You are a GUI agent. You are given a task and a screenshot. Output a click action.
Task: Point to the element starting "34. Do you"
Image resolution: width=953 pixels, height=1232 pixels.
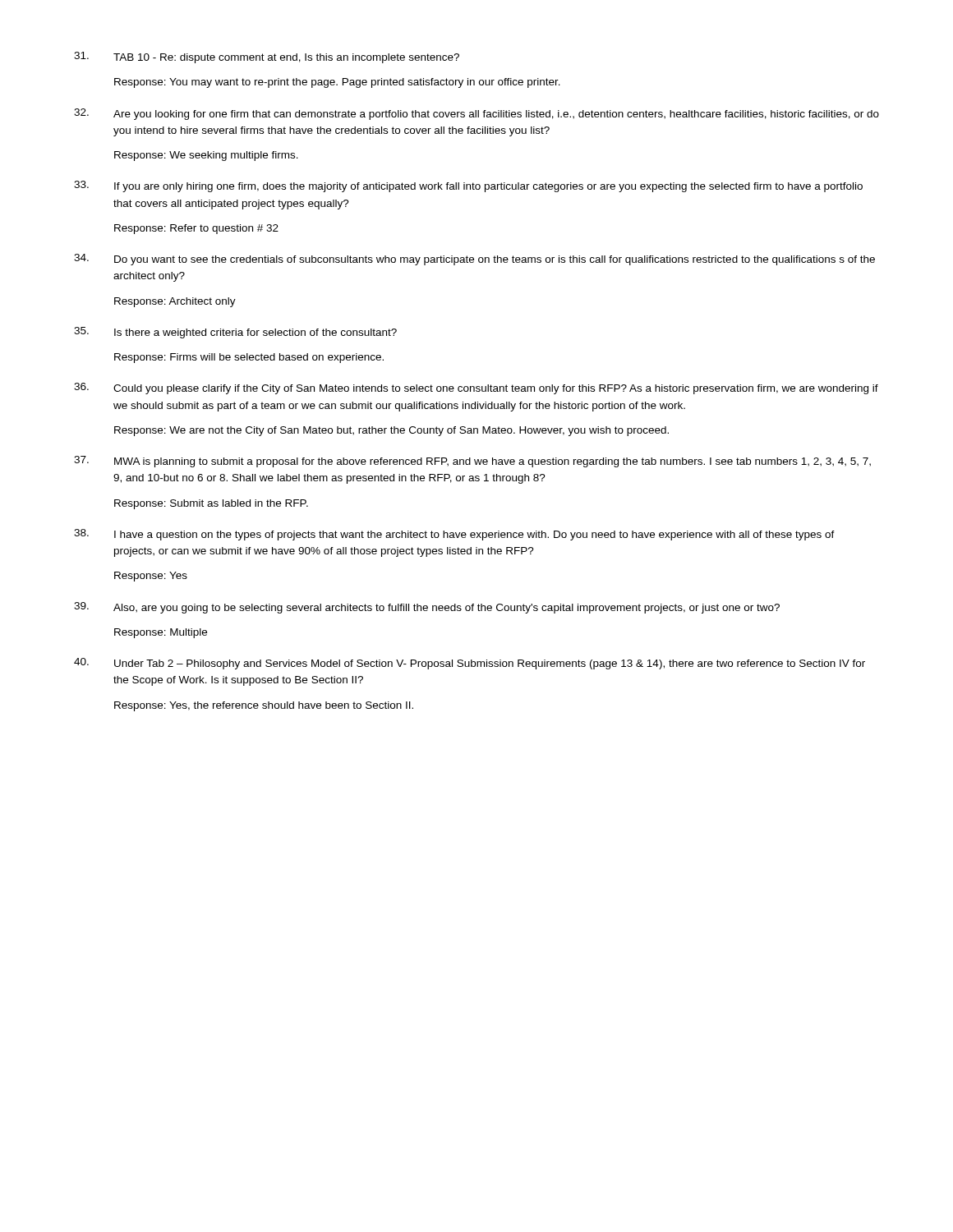click(x=476, y=268)
